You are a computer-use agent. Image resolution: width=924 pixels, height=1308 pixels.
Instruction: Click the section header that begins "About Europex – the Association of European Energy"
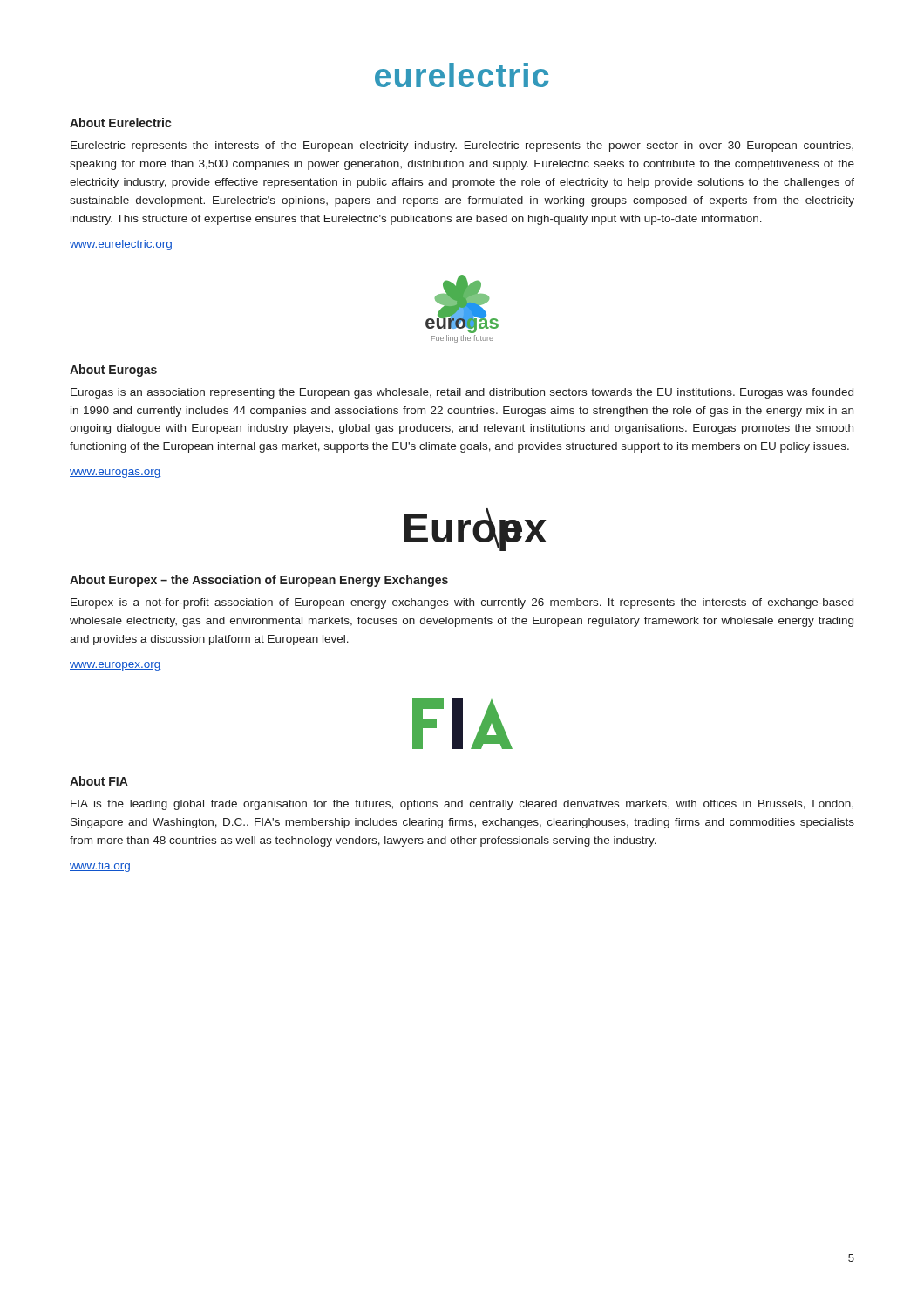259,580
